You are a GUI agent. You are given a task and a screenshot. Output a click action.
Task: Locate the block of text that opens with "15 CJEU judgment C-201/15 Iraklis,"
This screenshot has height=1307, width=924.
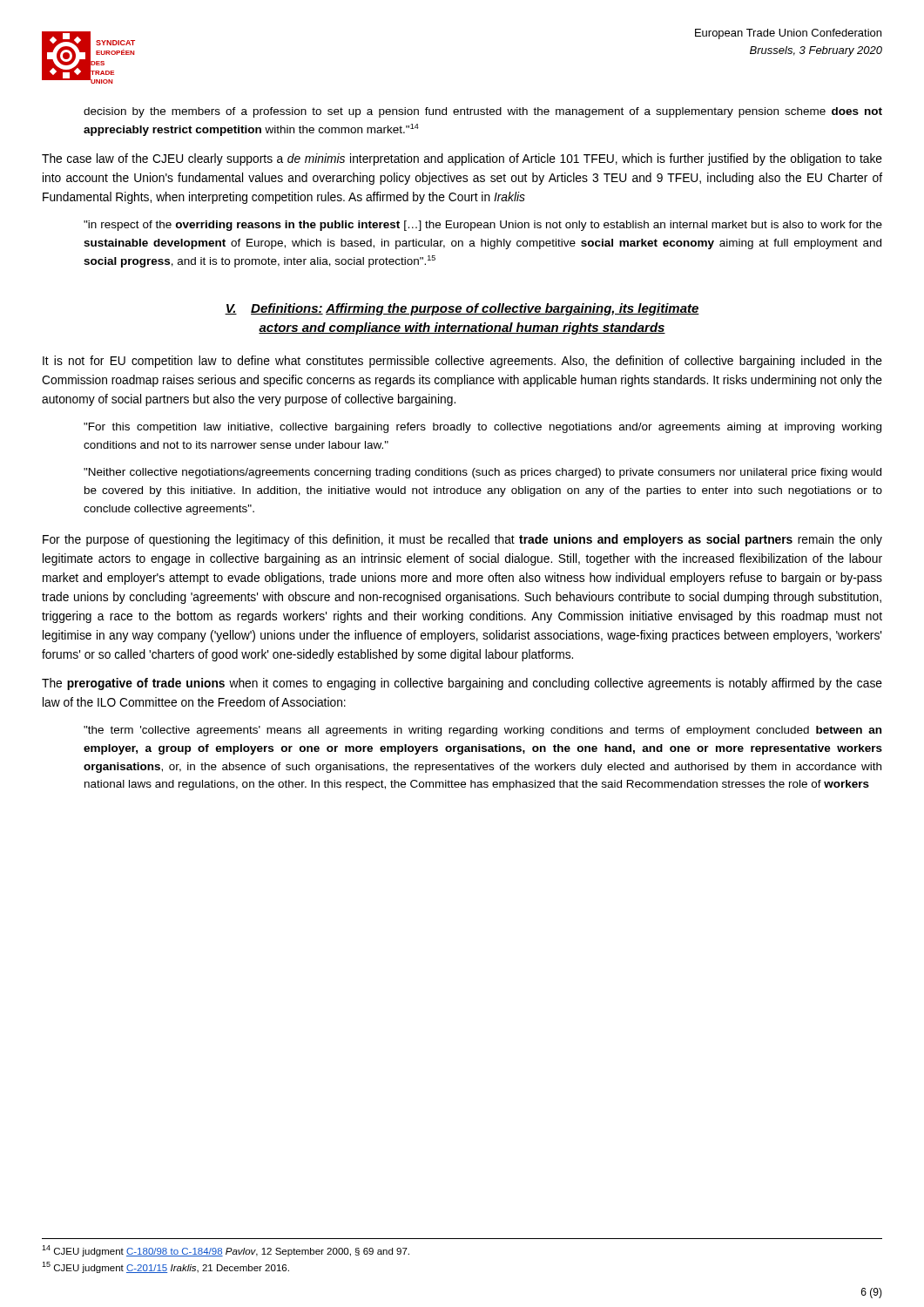coord(166,1267)
